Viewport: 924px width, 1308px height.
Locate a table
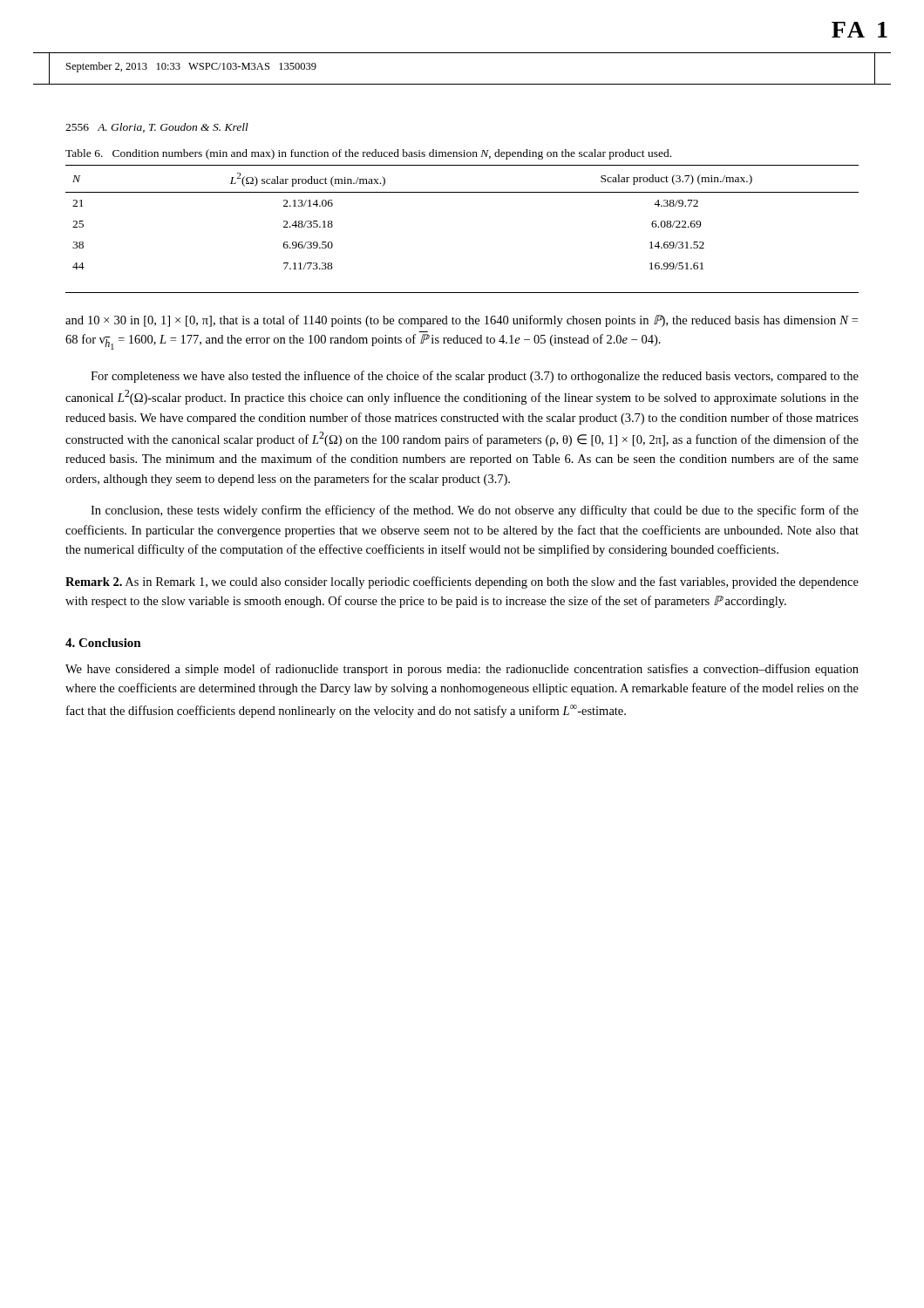point(462,229)
